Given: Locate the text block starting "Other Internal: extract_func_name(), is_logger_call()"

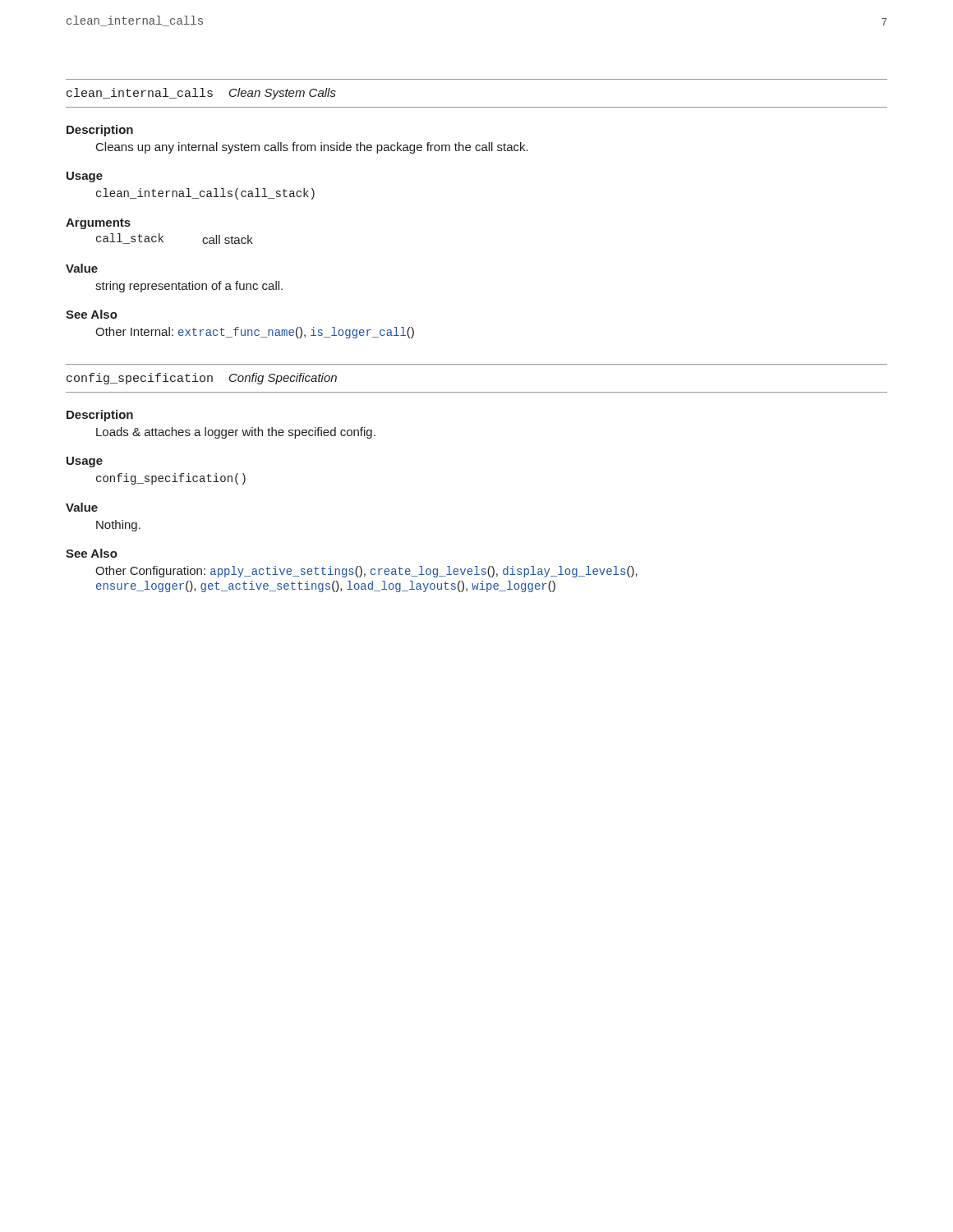Looking at the screenshot, I should (255, 332).
